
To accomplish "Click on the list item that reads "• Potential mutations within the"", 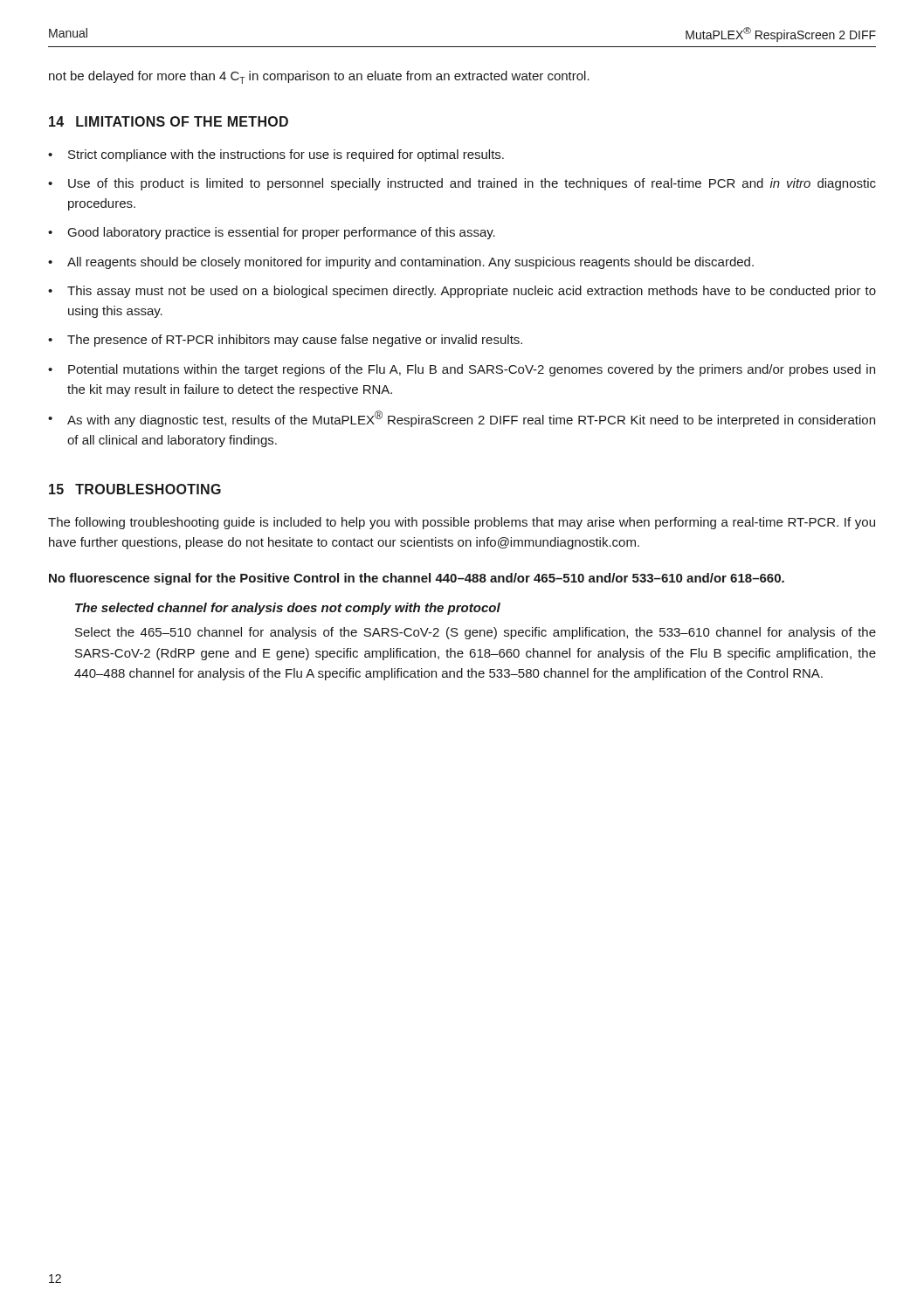I will point(462,379).
